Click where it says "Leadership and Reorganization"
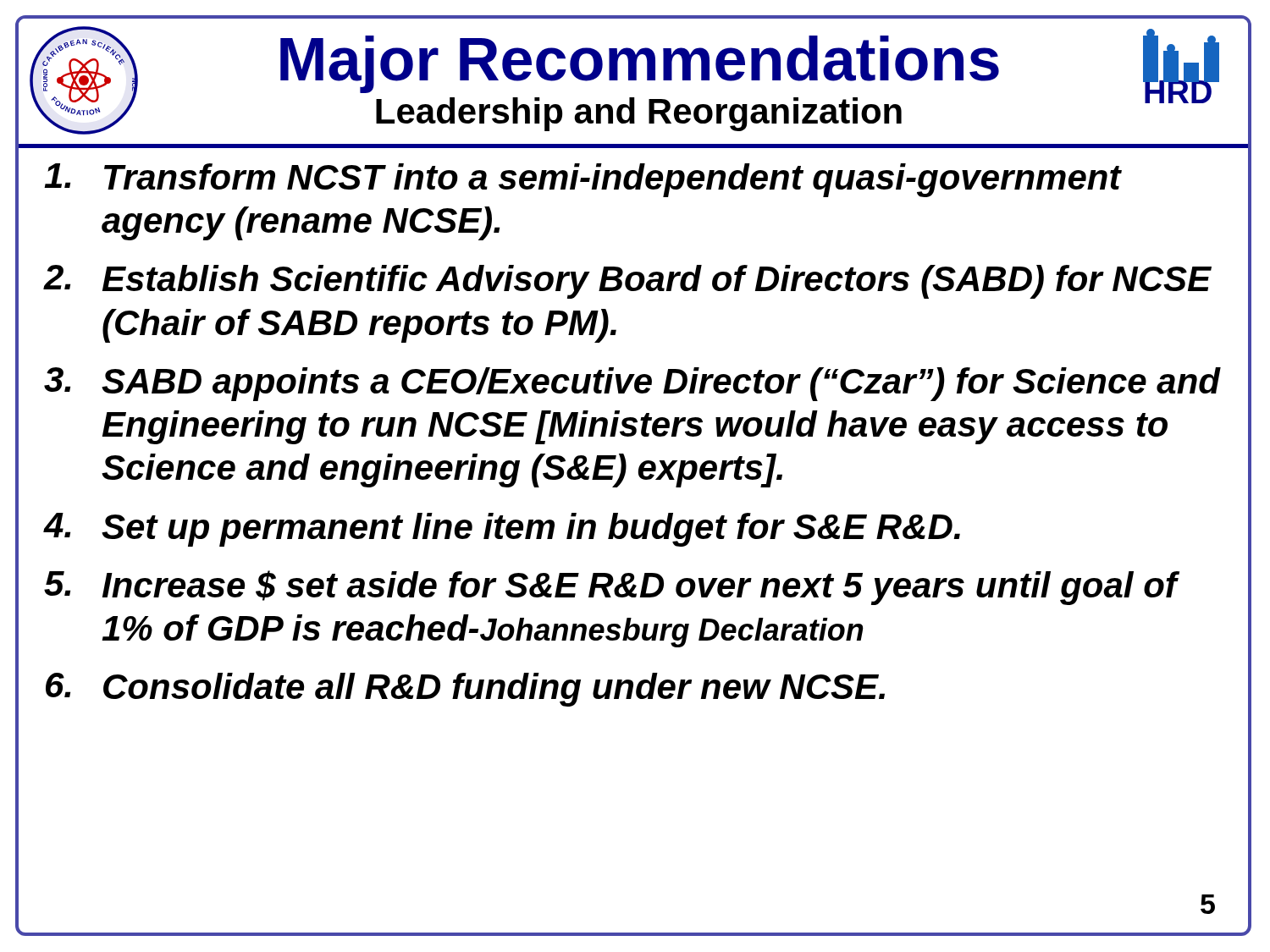Image resolution: width=1270 pixels, height=952 pixels. click(639, 111)
